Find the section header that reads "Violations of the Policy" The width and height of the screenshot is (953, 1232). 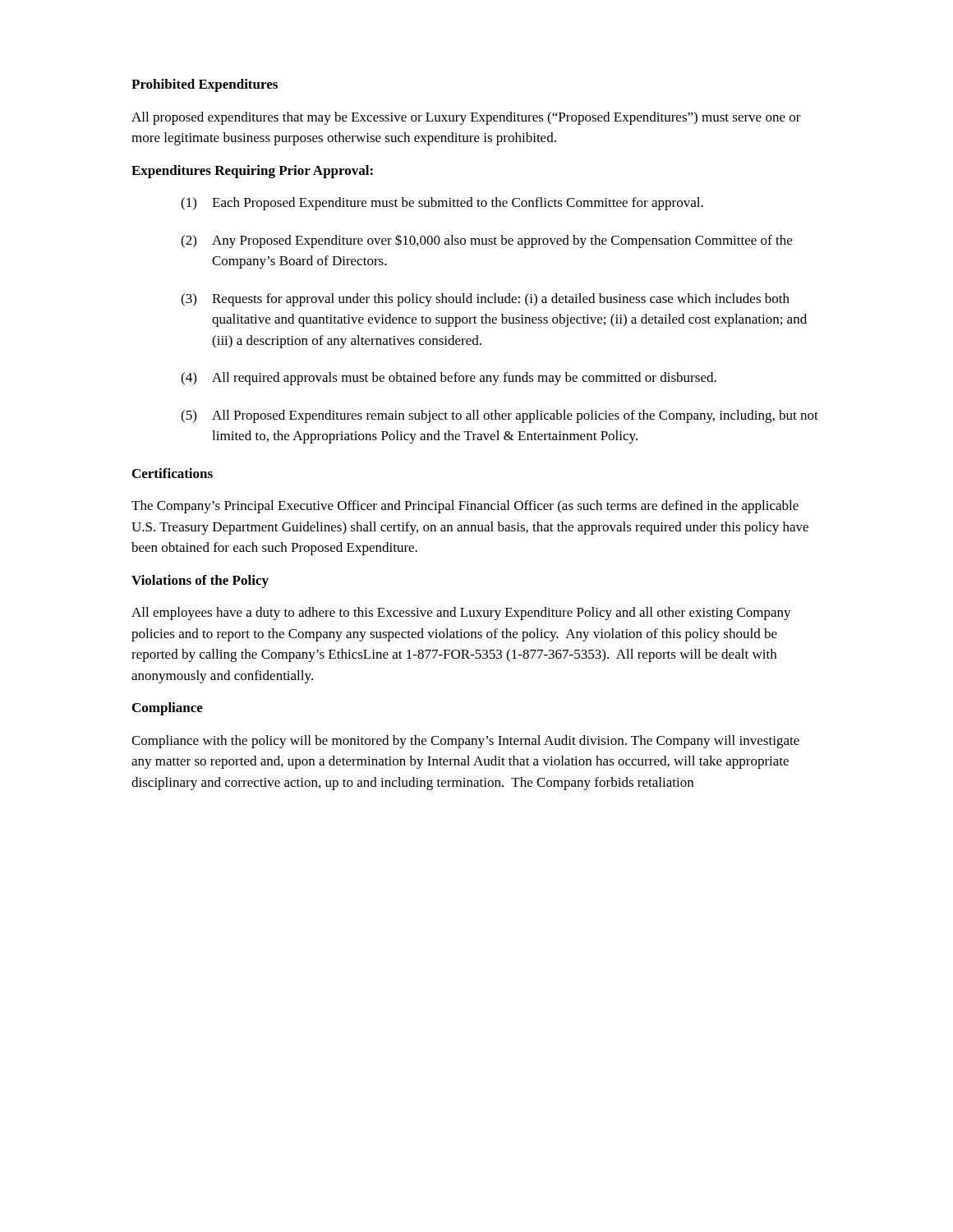pos(200,580)
